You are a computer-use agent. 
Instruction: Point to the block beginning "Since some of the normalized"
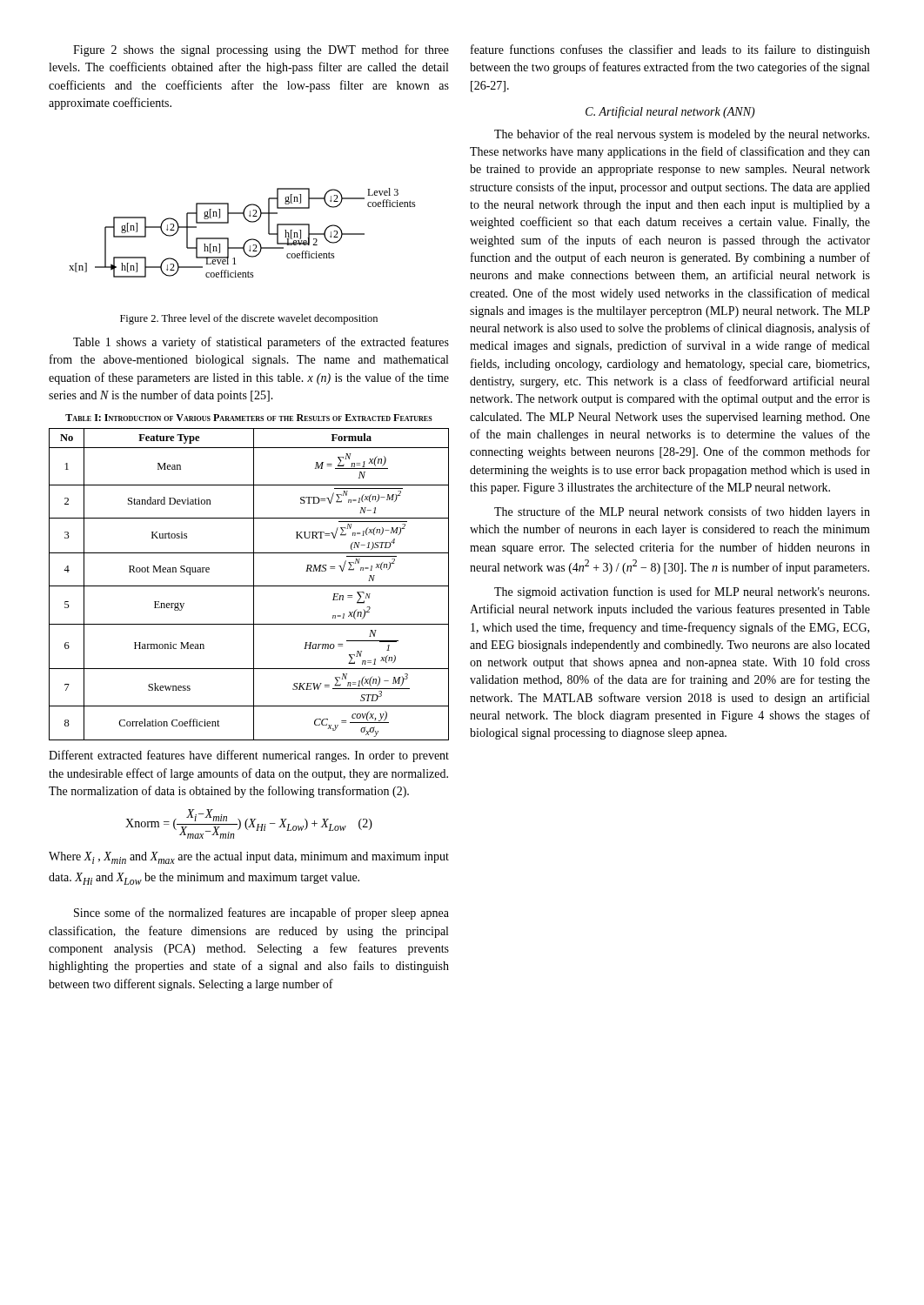249,949
